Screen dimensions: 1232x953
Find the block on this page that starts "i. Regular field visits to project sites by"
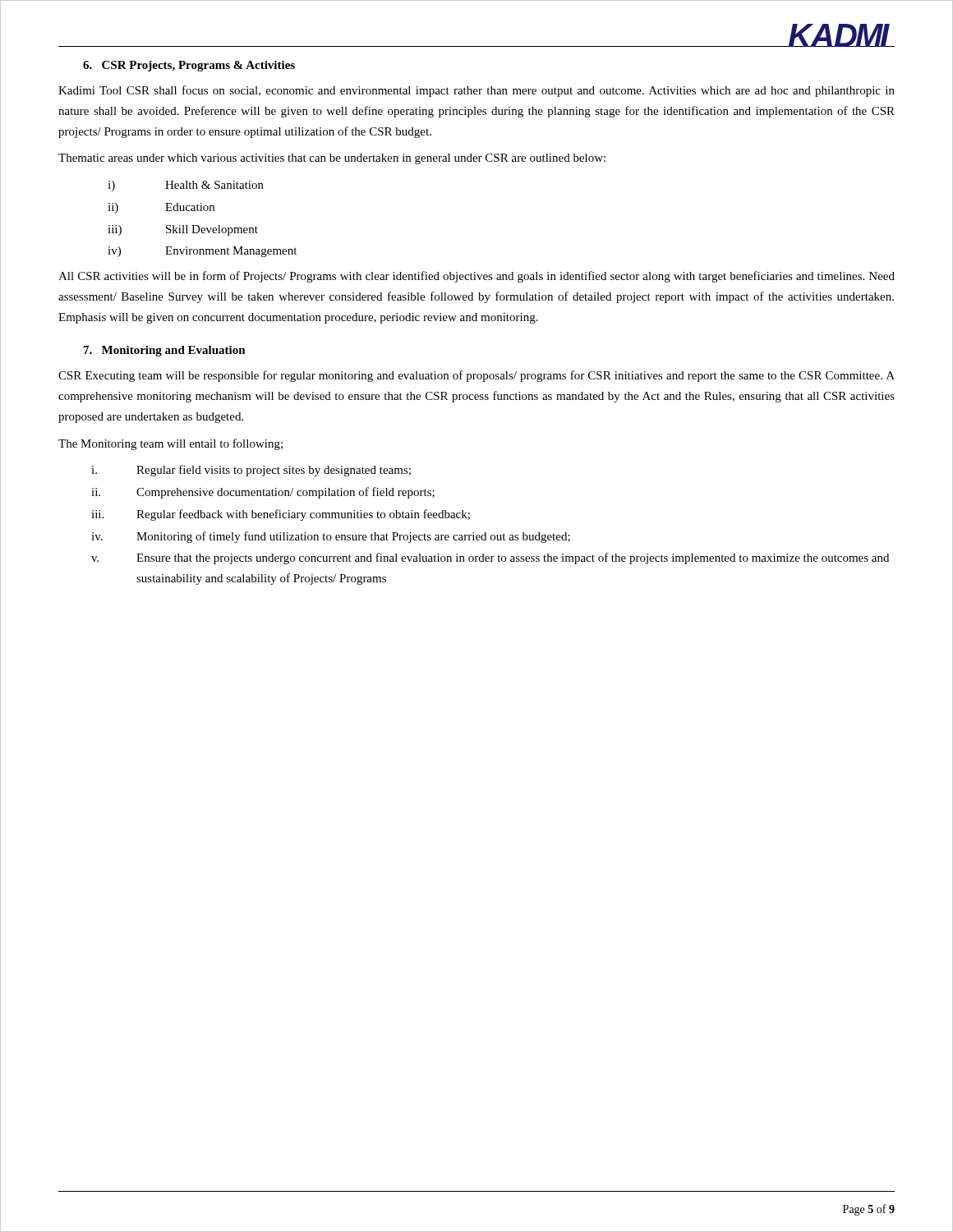click(x=251, y=471)
